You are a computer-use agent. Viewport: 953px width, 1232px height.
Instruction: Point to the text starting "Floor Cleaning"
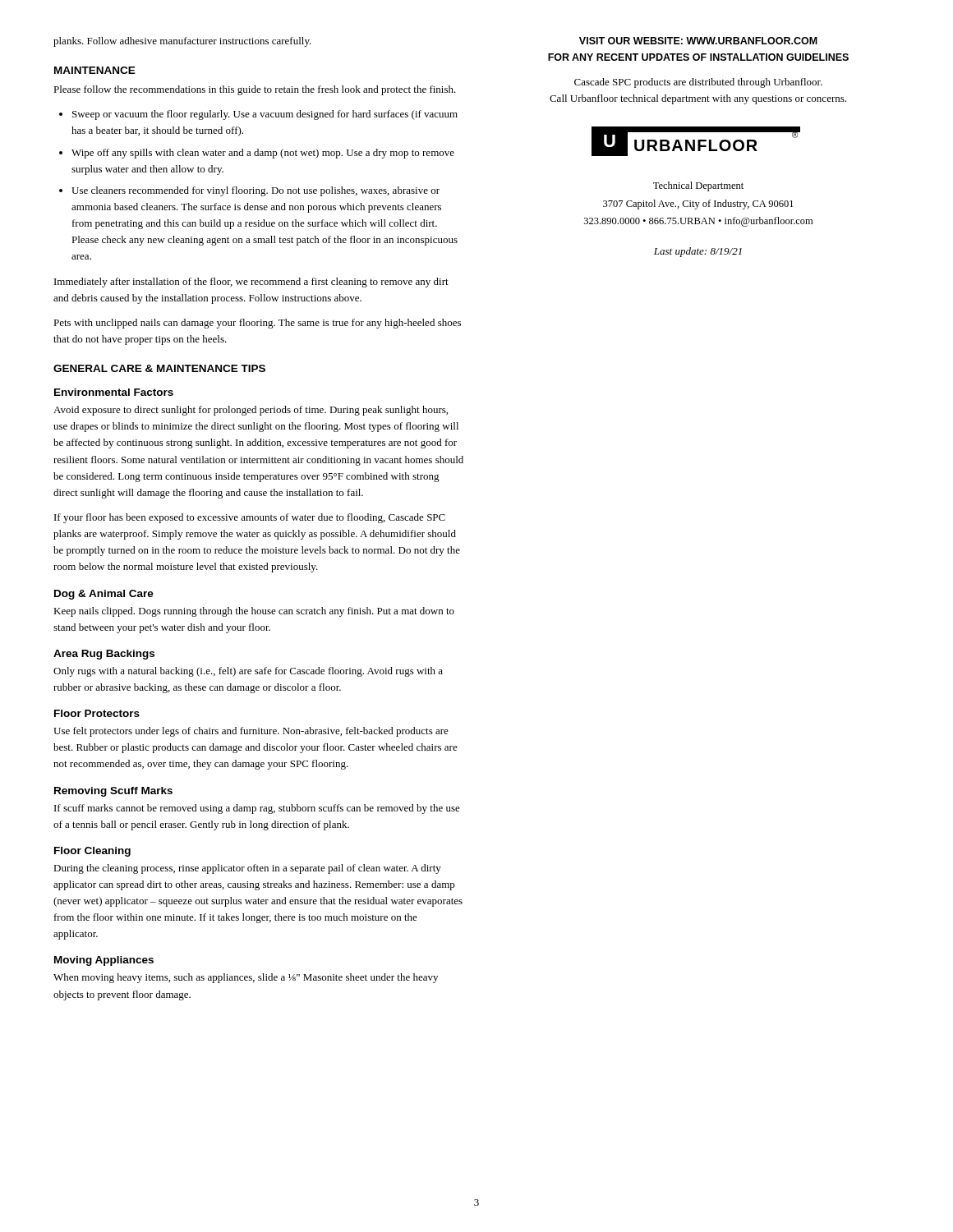tap(92, 850)
